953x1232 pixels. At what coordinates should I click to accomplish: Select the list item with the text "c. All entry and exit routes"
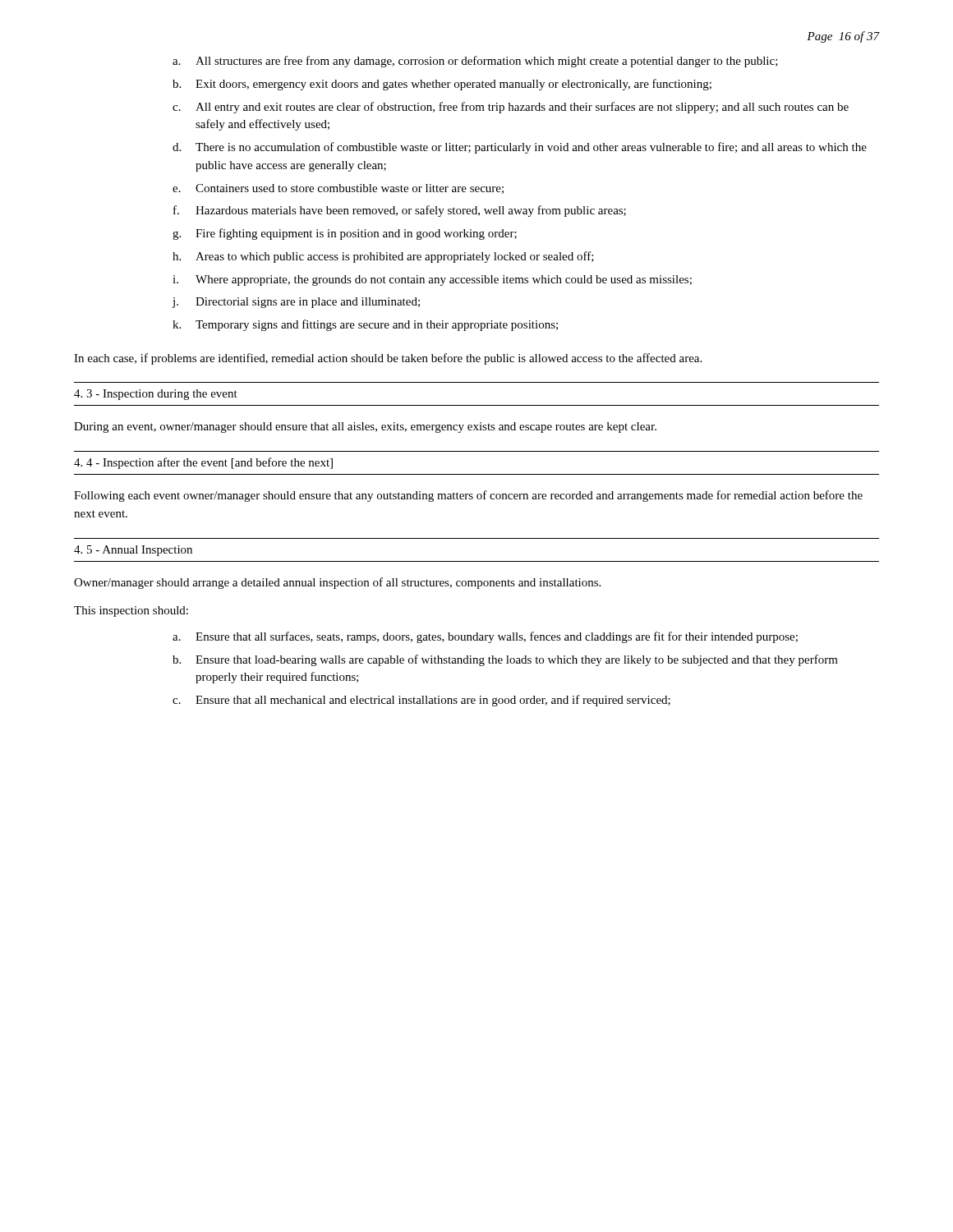(526, 116)
